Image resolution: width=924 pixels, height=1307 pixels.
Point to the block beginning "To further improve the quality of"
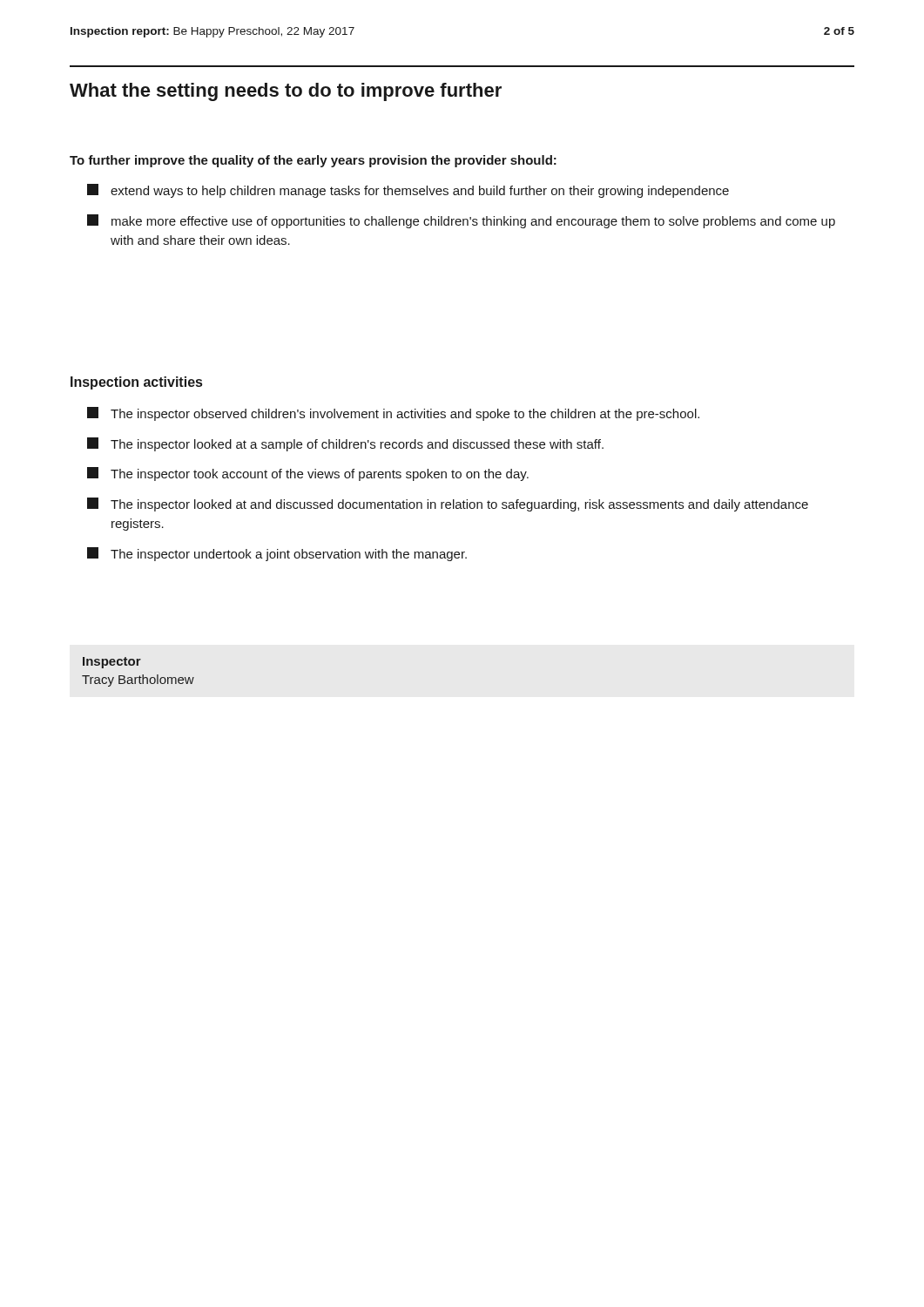click(462, 160)
